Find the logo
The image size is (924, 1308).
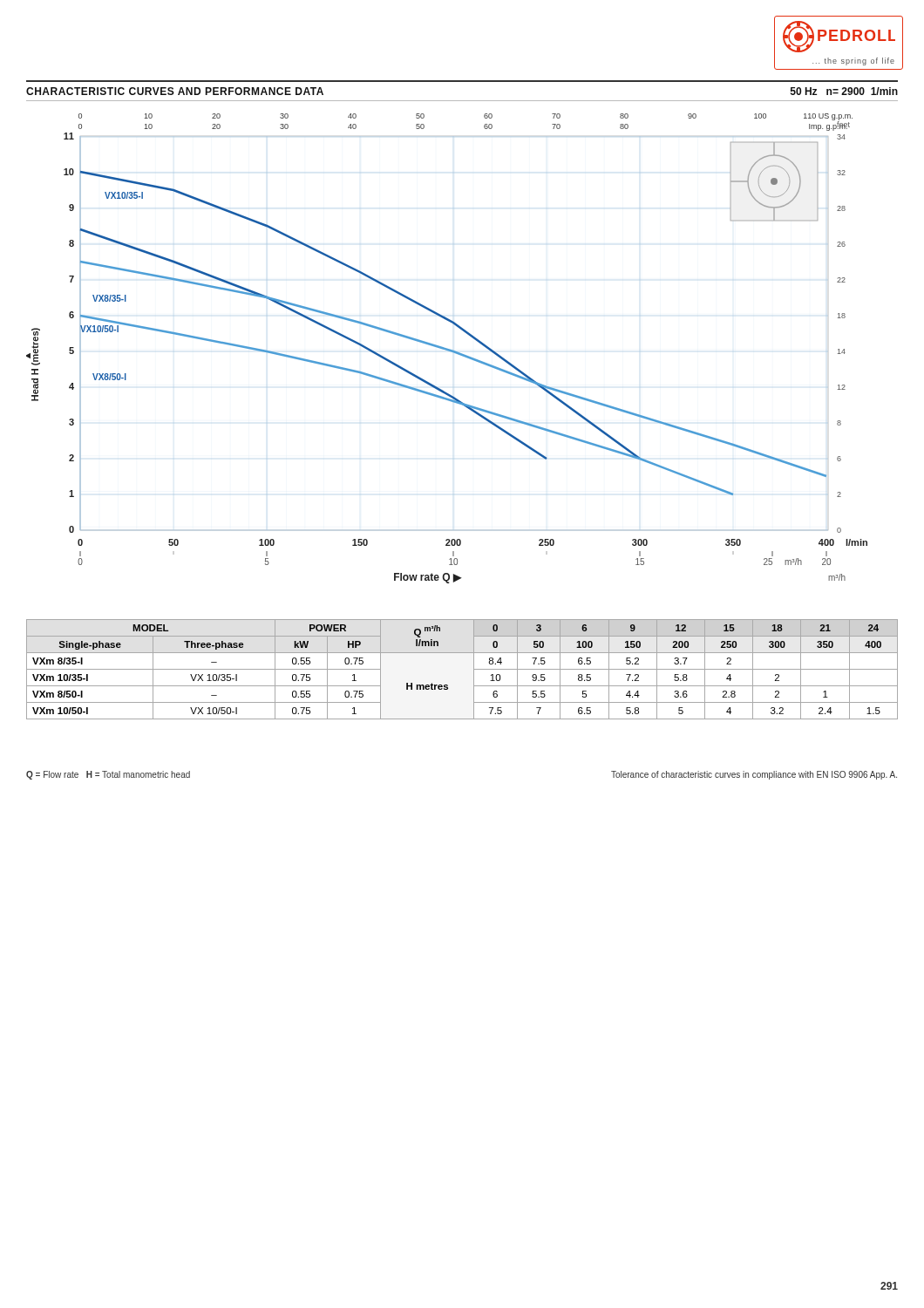click(839, 43)
